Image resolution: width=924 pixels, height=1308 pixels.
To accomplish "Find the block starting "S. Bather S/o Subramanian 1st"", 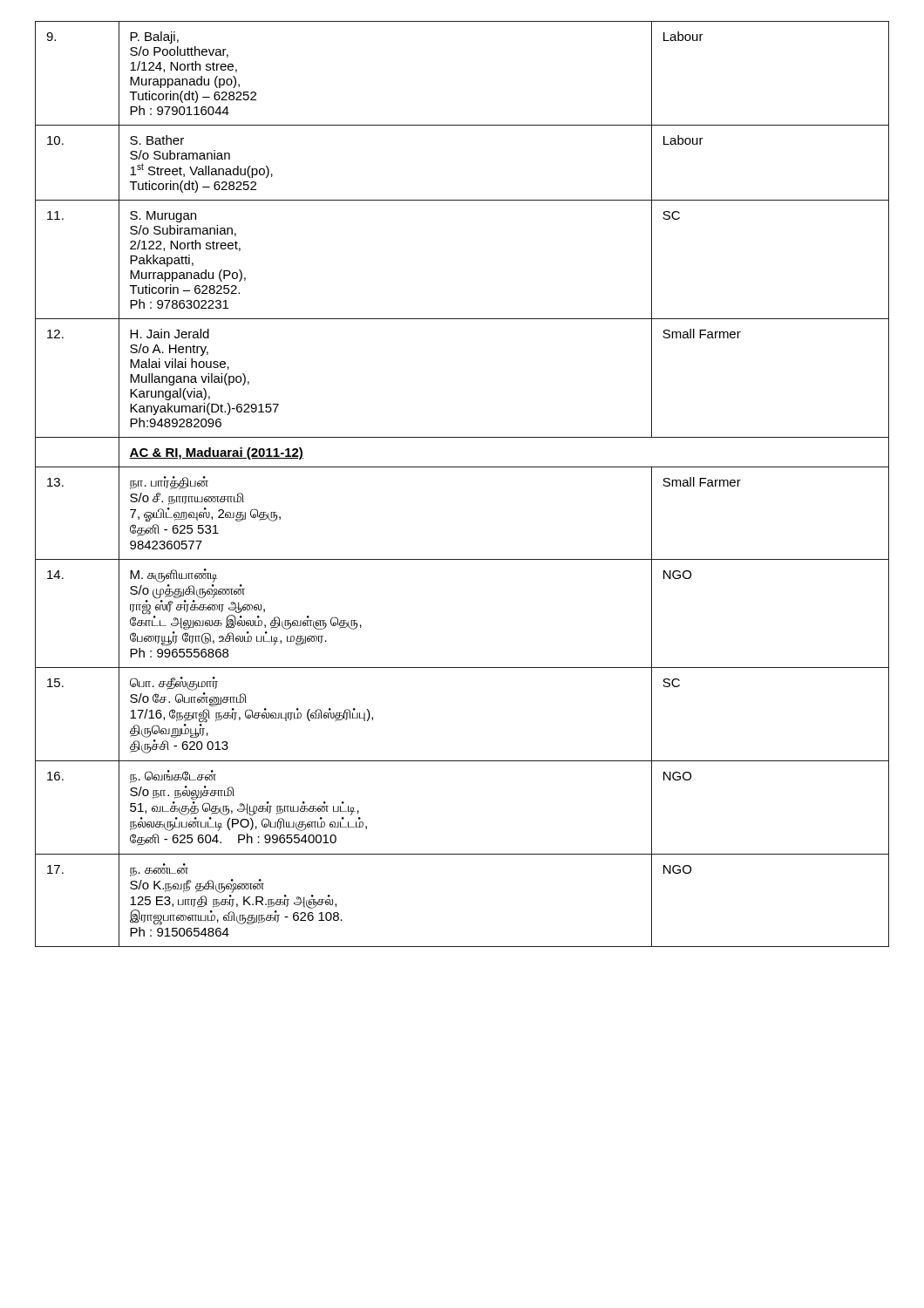I will [201, 163].
